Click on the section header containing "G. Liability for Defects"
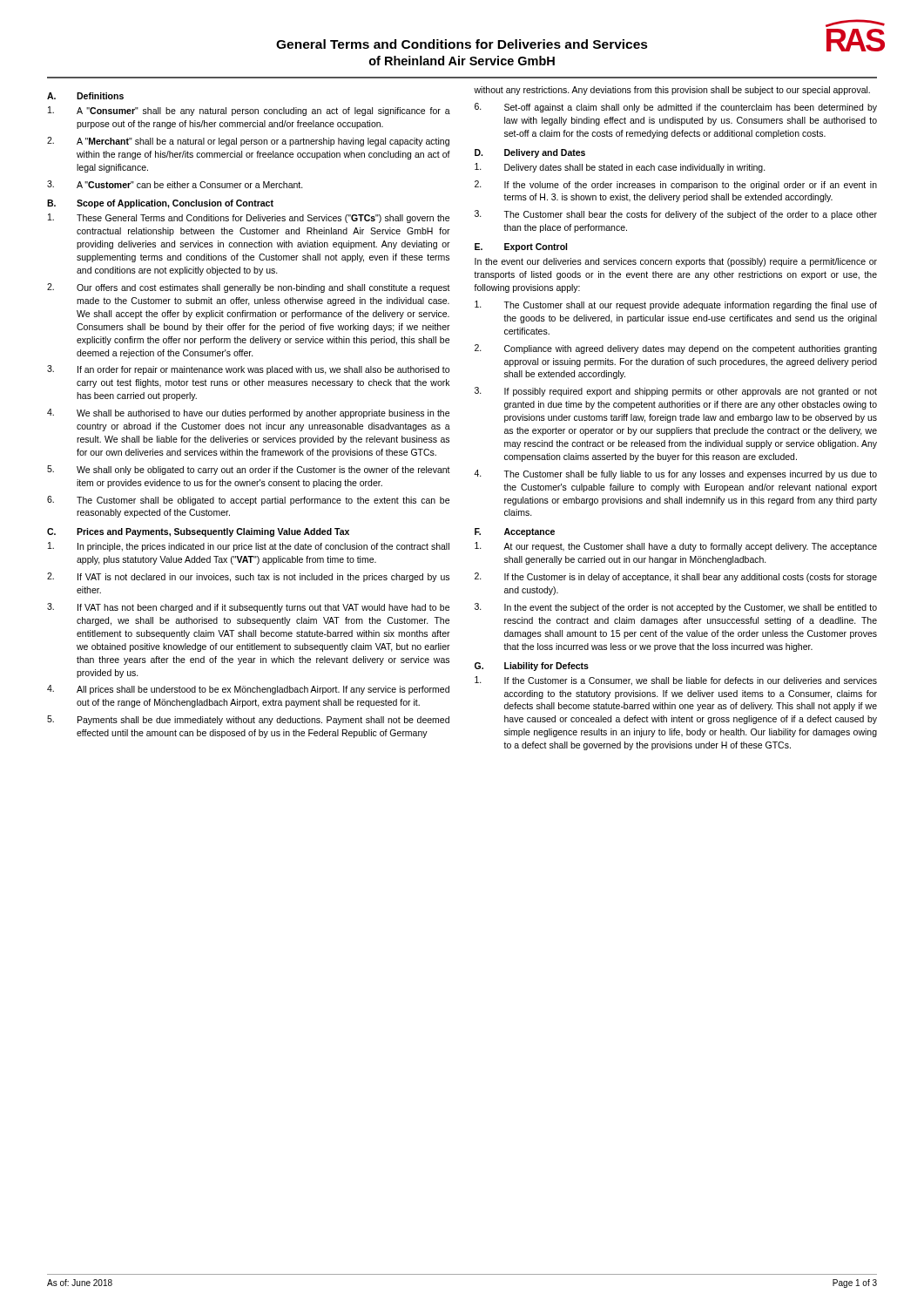Viewport: 924px width, 1307px height. [531, 665]
